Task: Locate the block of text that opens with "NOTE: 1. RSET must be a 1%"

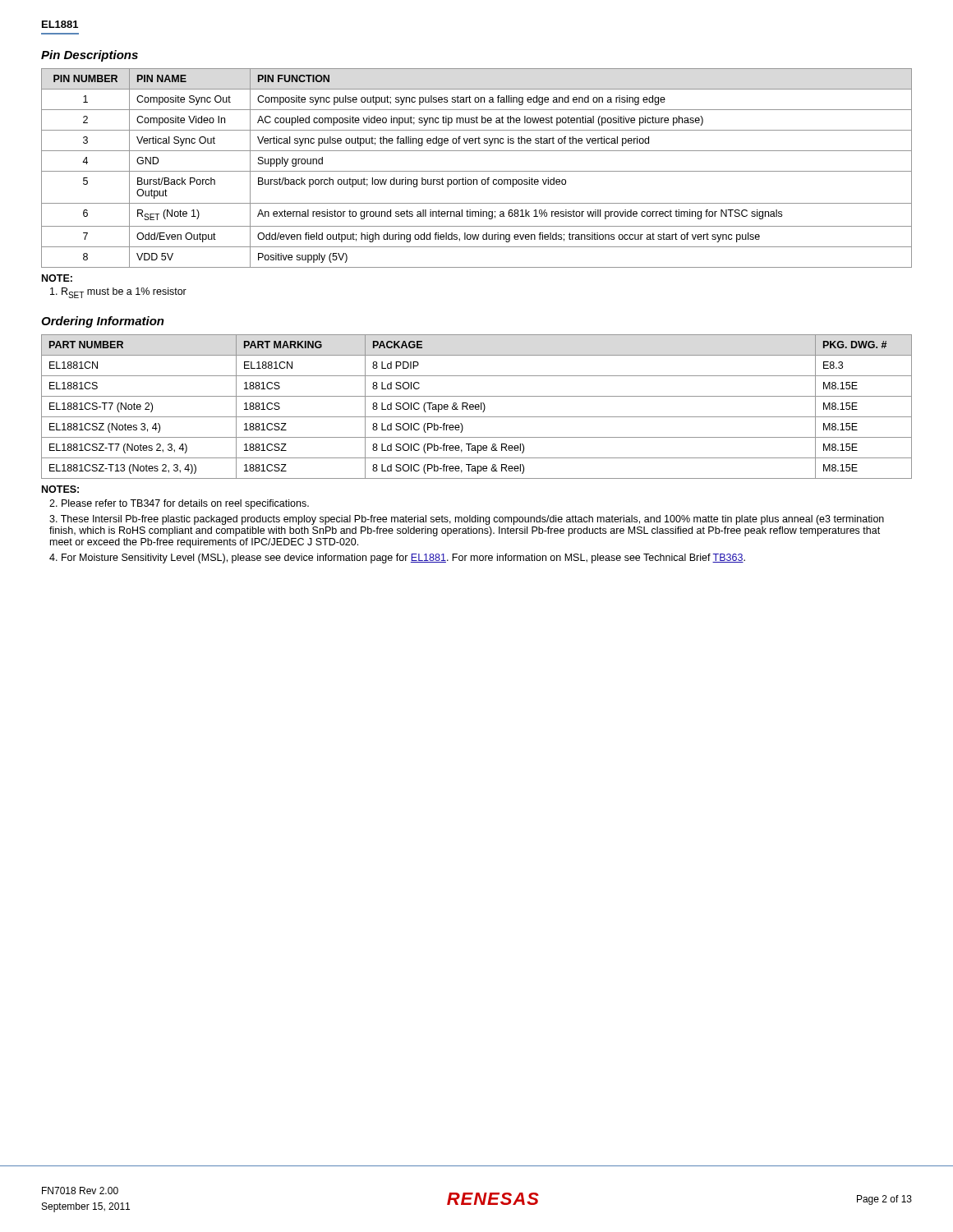Action: tap(57, 278)
